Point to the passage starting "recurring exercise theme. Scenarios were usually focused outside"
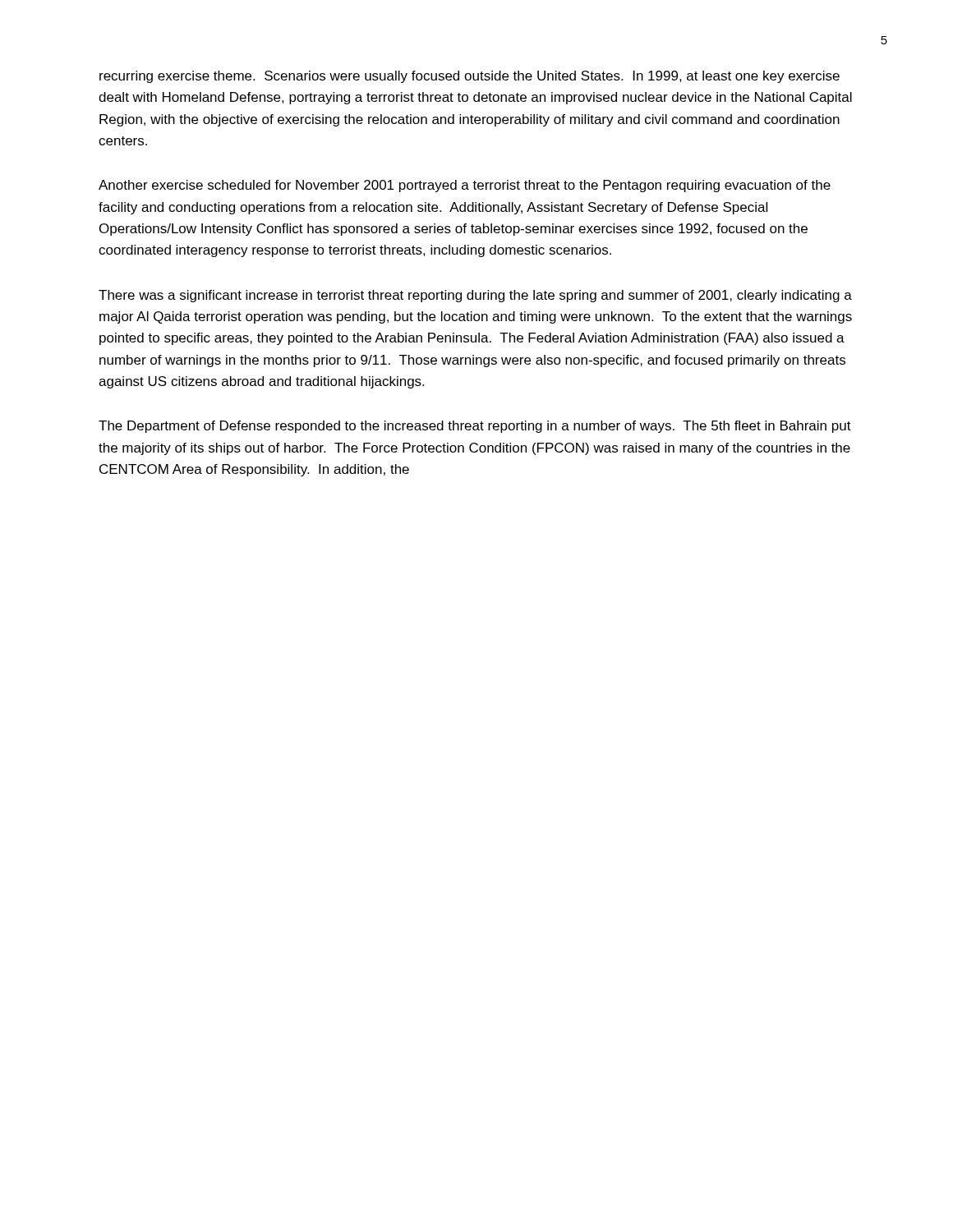 coord(475,108)
